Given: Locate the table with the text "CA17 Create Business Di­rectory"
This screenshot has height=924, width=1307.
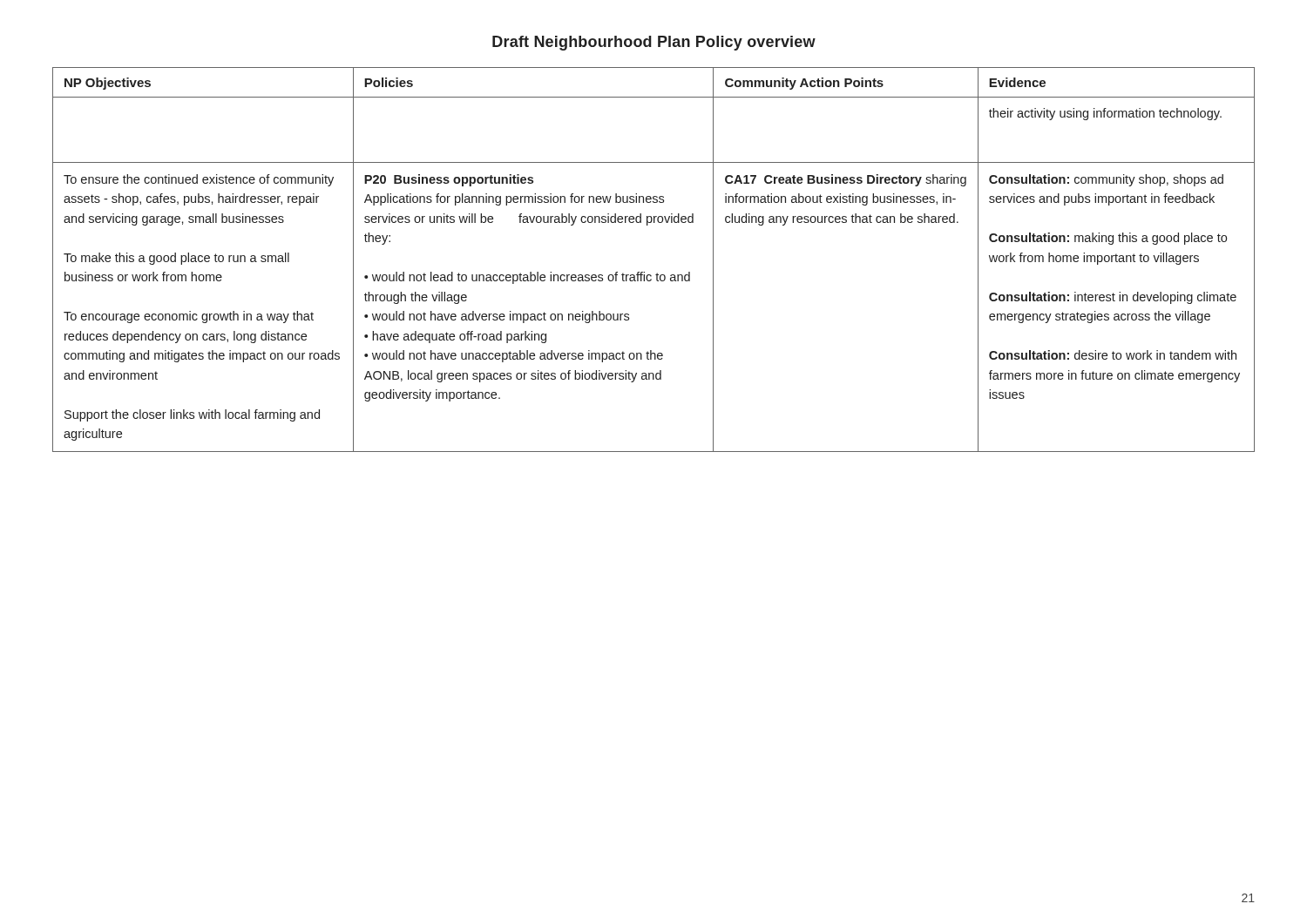Looking at the screenshot, I should point(654,259).
